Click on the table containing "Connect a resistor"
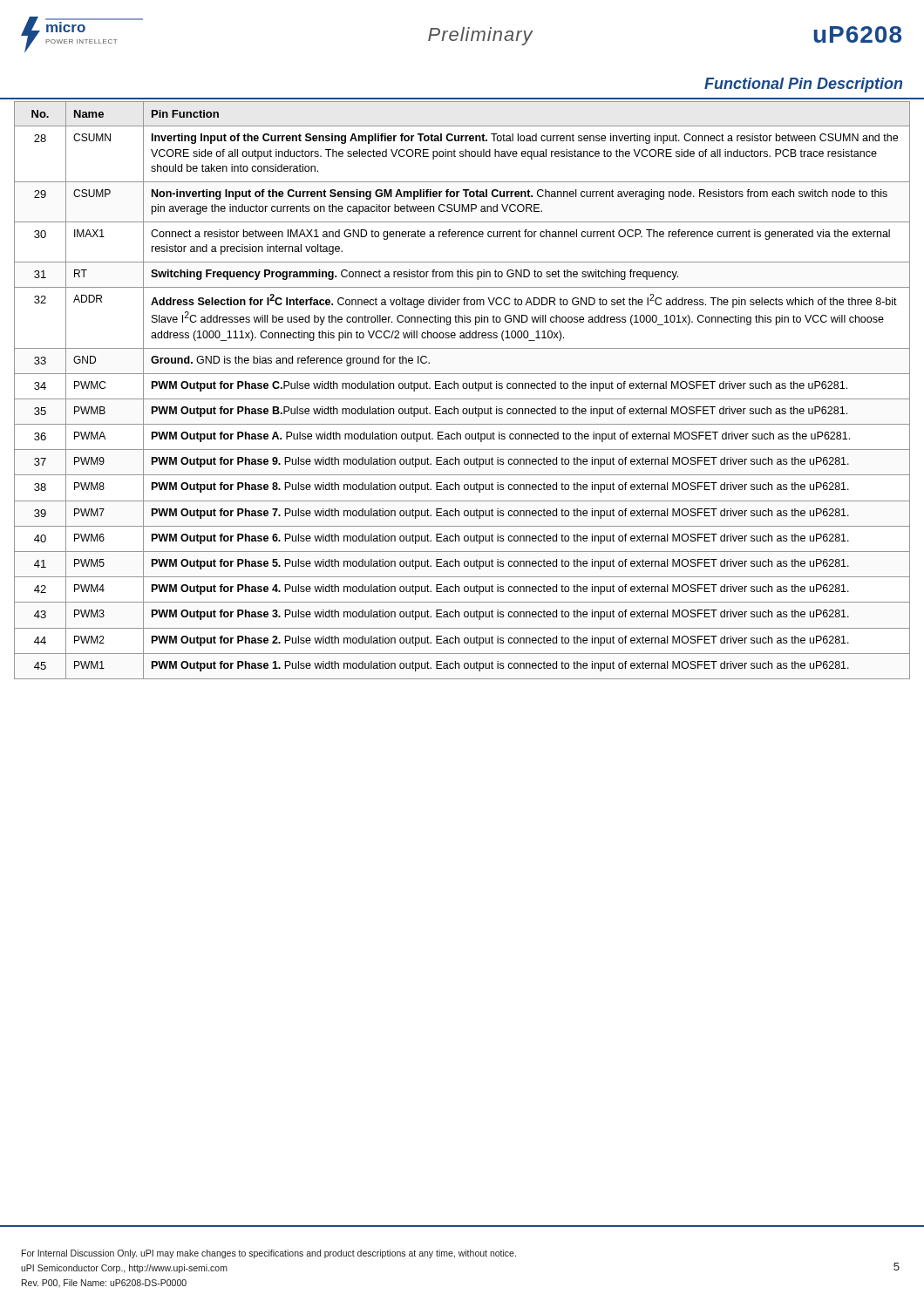This screenshot has height=1308, width=924. point(462,661)
